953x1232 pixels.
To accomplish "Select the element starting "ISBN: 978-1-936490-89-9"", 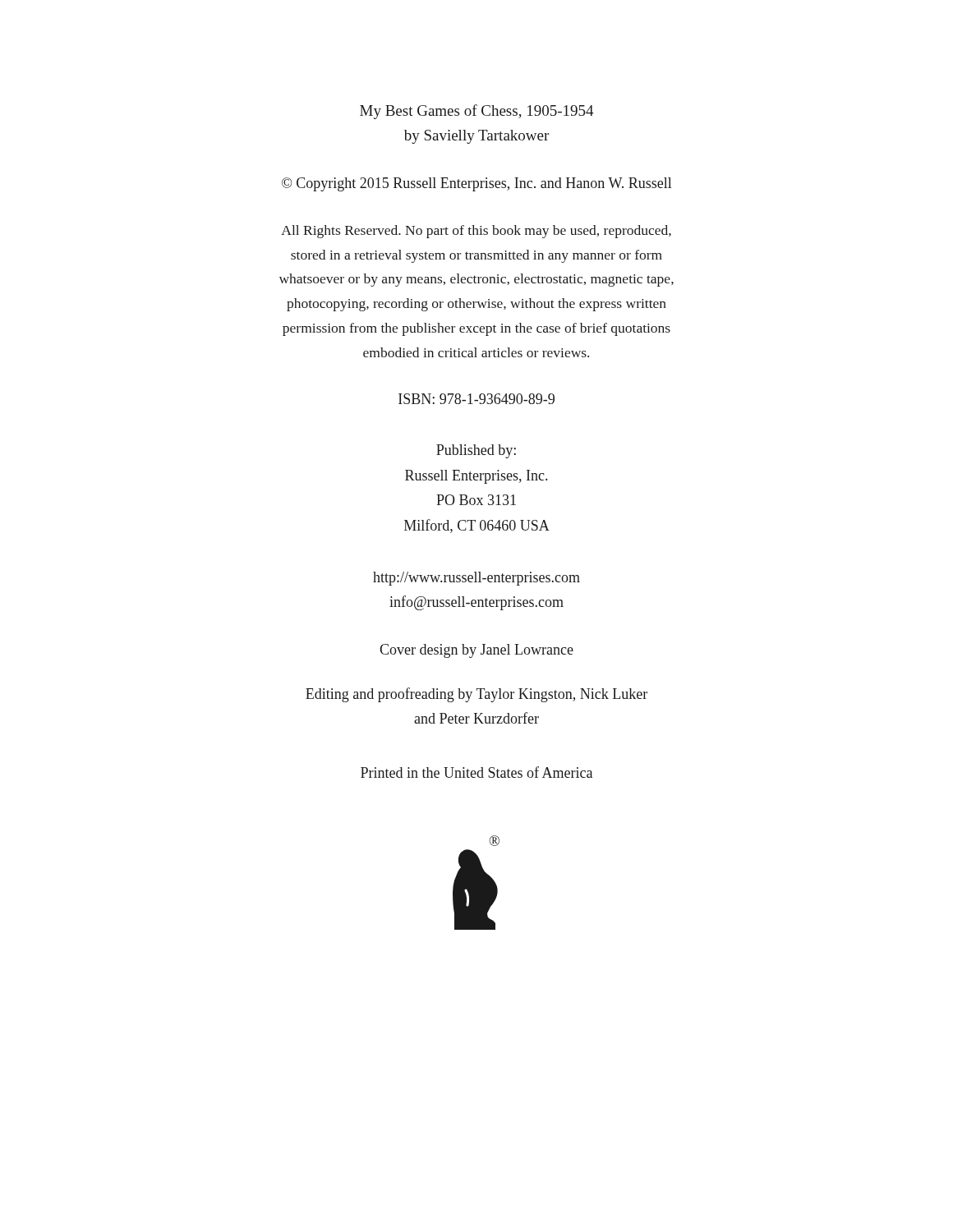I will 476,399.
